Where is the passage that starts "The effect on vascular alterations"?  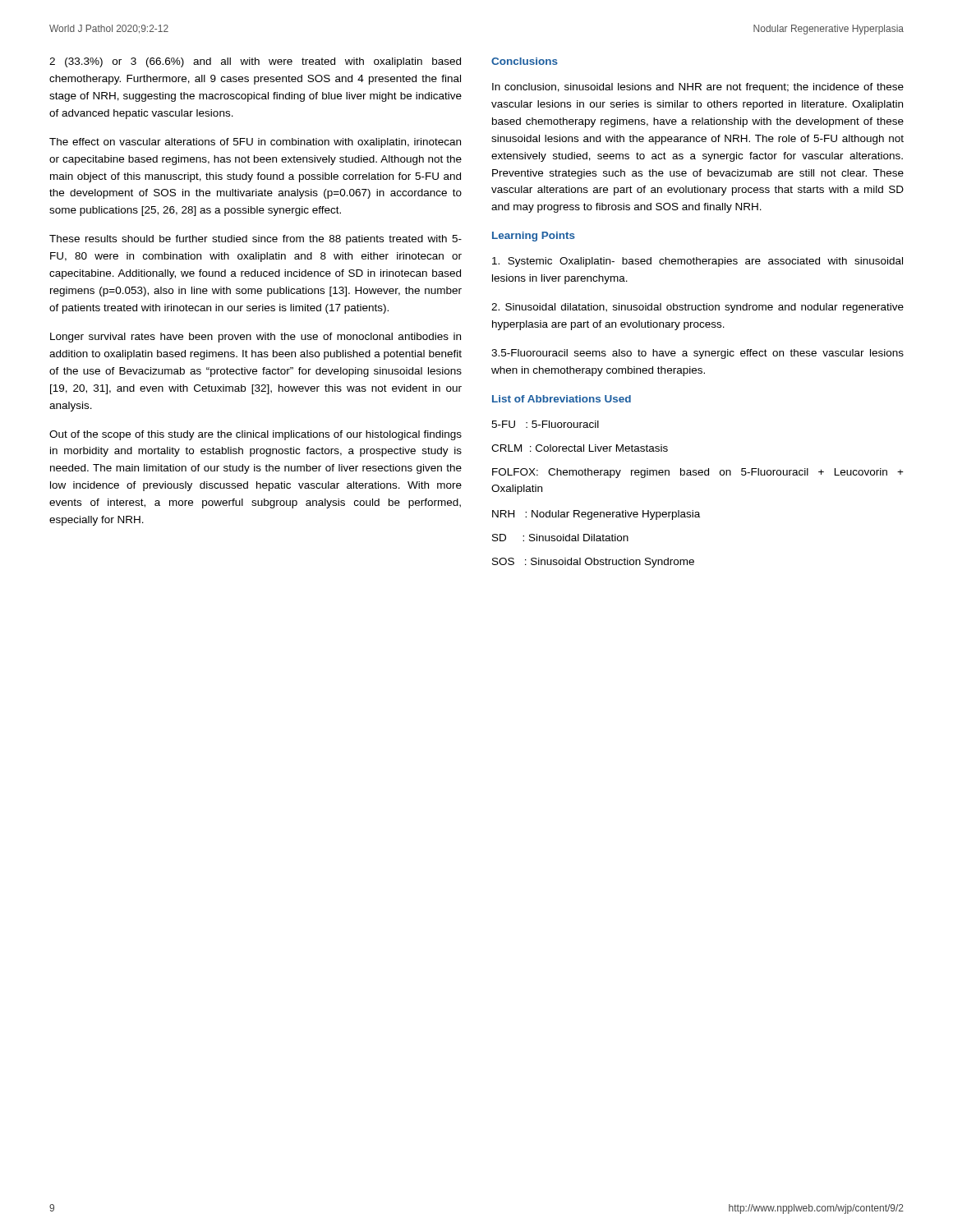coord(255,177)
